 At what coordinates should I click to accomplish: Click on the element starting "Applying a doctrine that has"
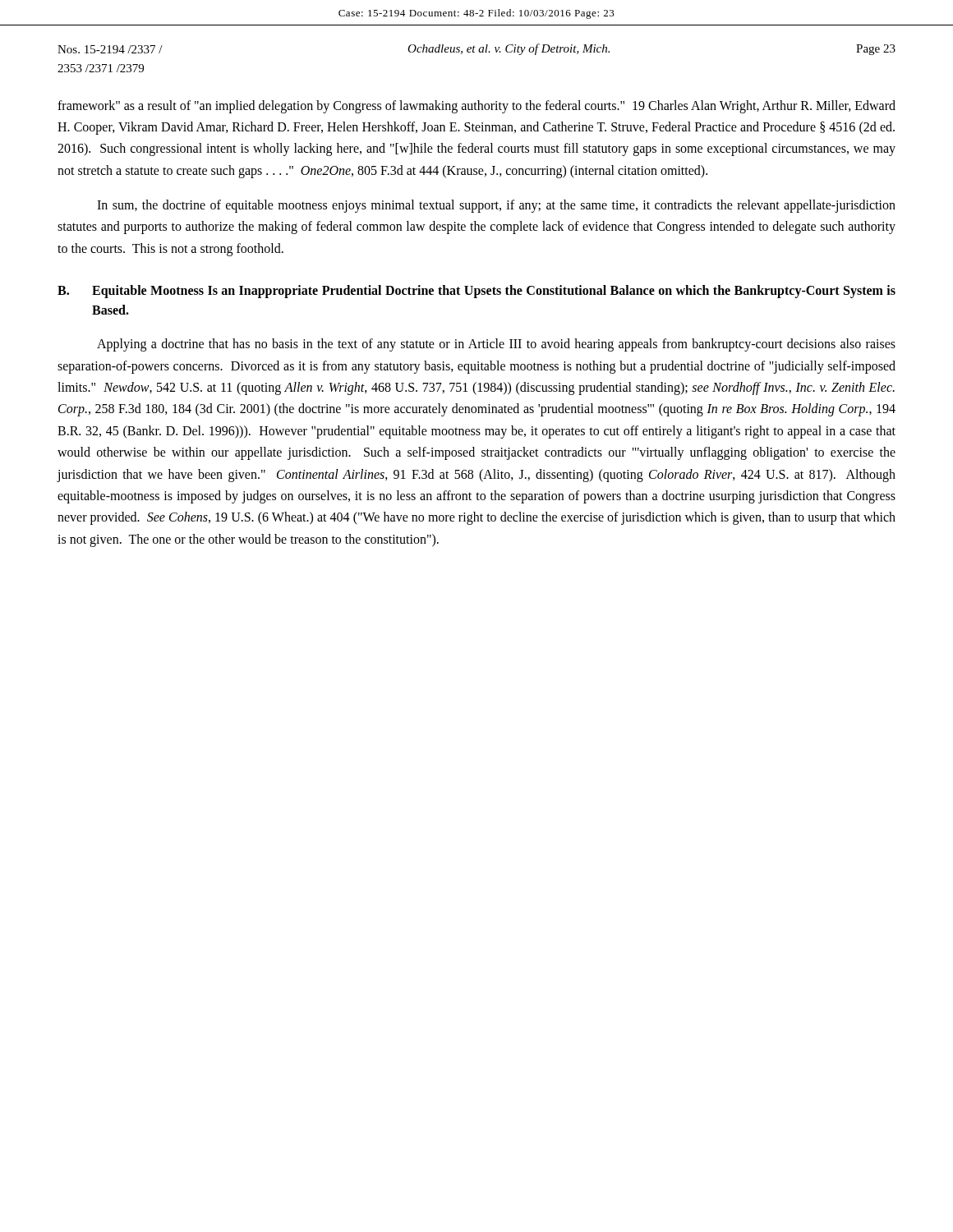(x=476, y=441)
